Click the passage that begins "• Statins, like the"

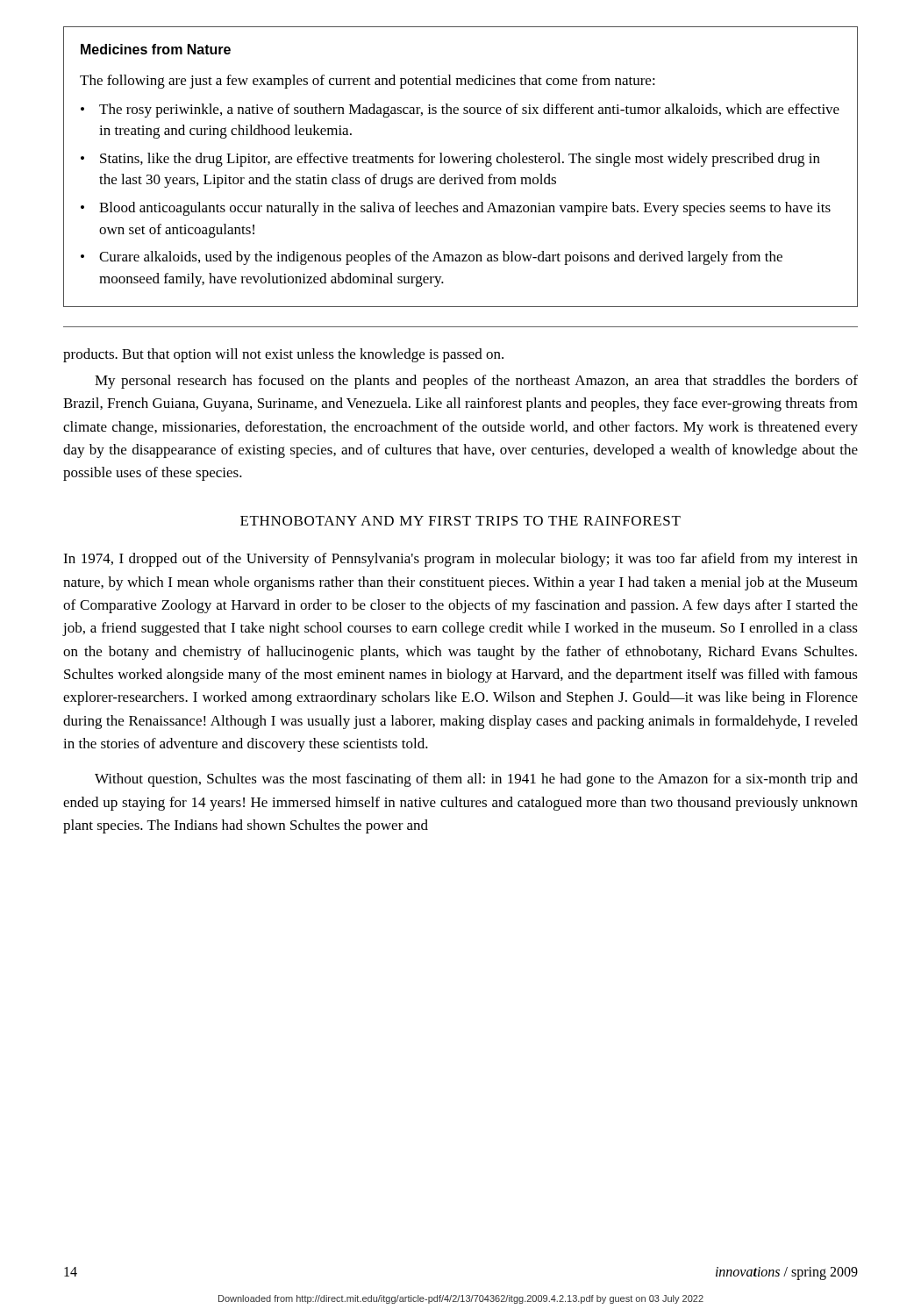pyautogui.click(x=450, y=168)
